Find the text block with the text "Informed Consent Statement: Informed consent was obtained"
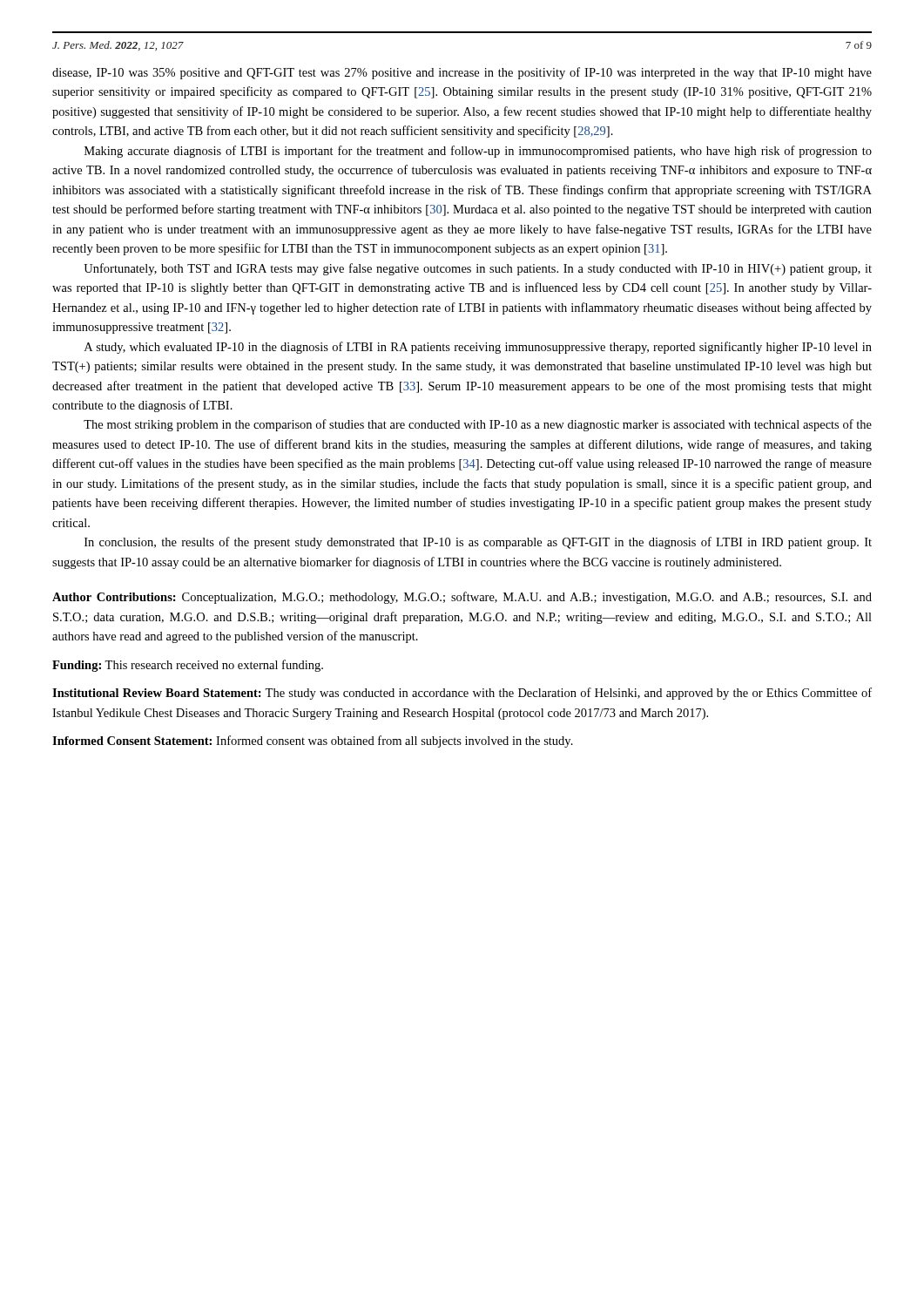This screenshot has width=924, height=1307. [x=462, y=741]
